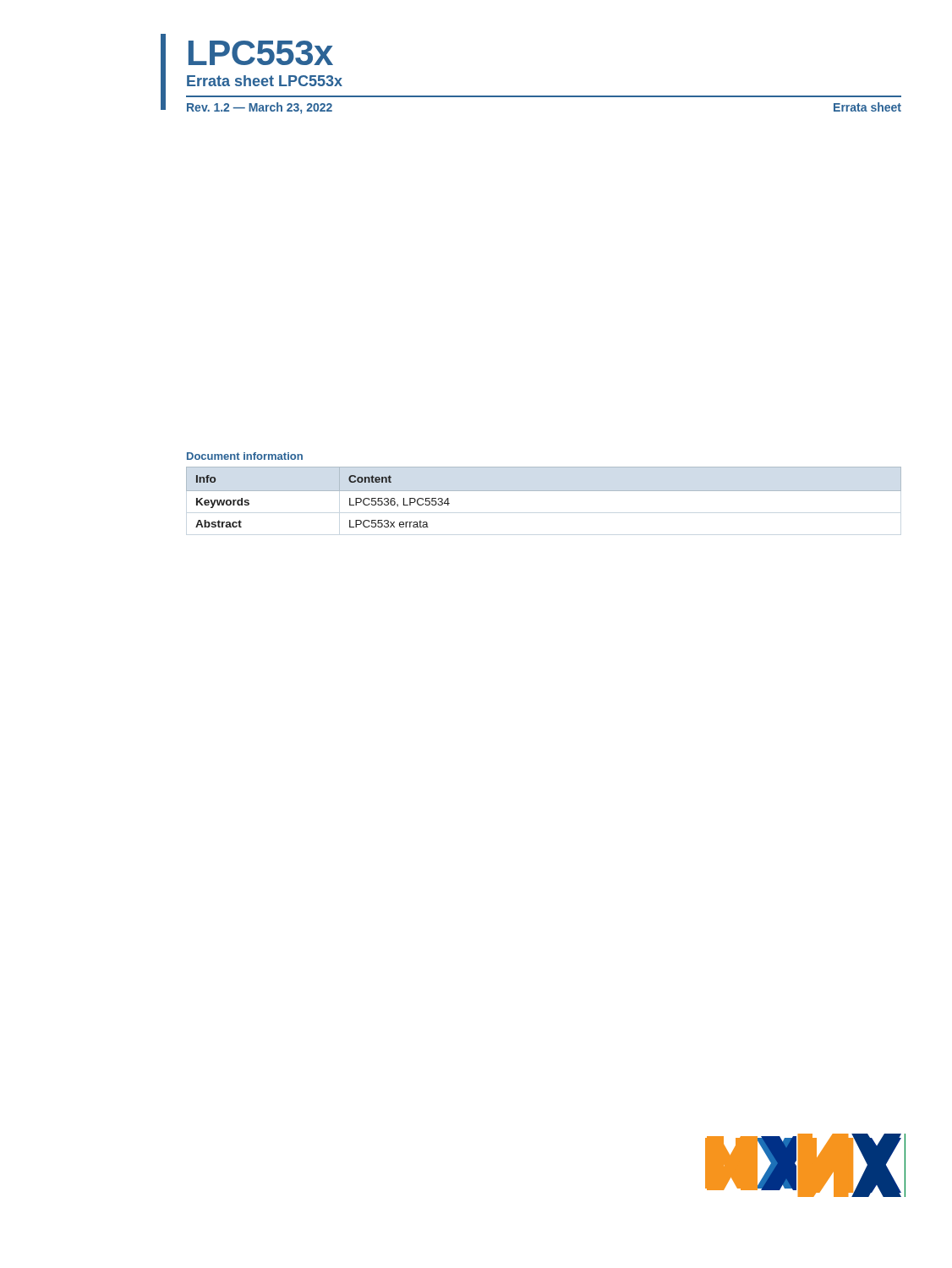The height and width of the screenshot is (1268, 952).
Task: Locate the block starting "Errata sheet LPC553x"
Action: (x=264, y=81)
